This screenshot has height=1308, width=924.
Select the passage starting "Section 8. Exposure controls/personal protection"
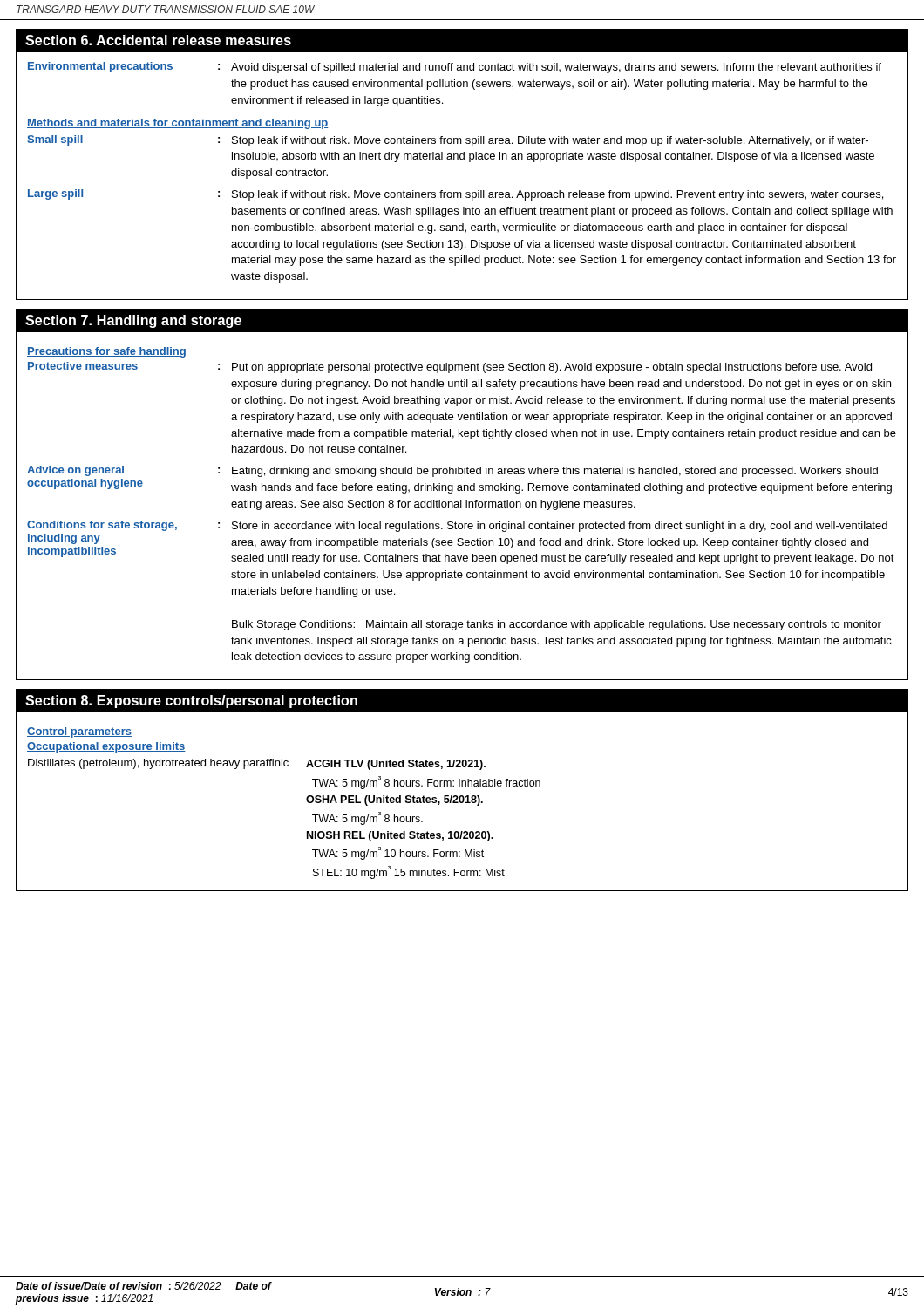coord(192,701)
